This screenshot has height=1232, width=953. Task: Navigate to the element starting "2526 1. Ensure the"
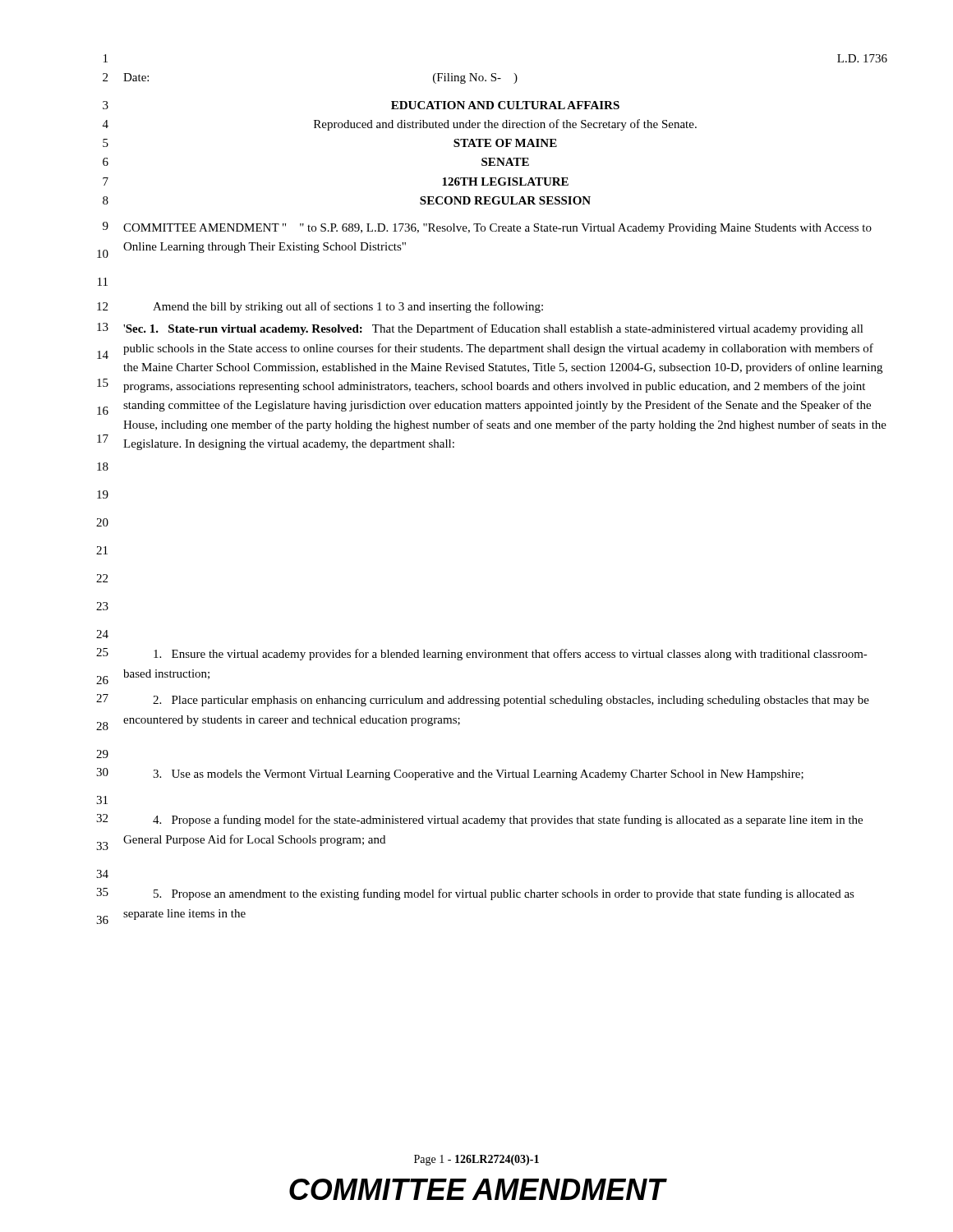[476, 666]
